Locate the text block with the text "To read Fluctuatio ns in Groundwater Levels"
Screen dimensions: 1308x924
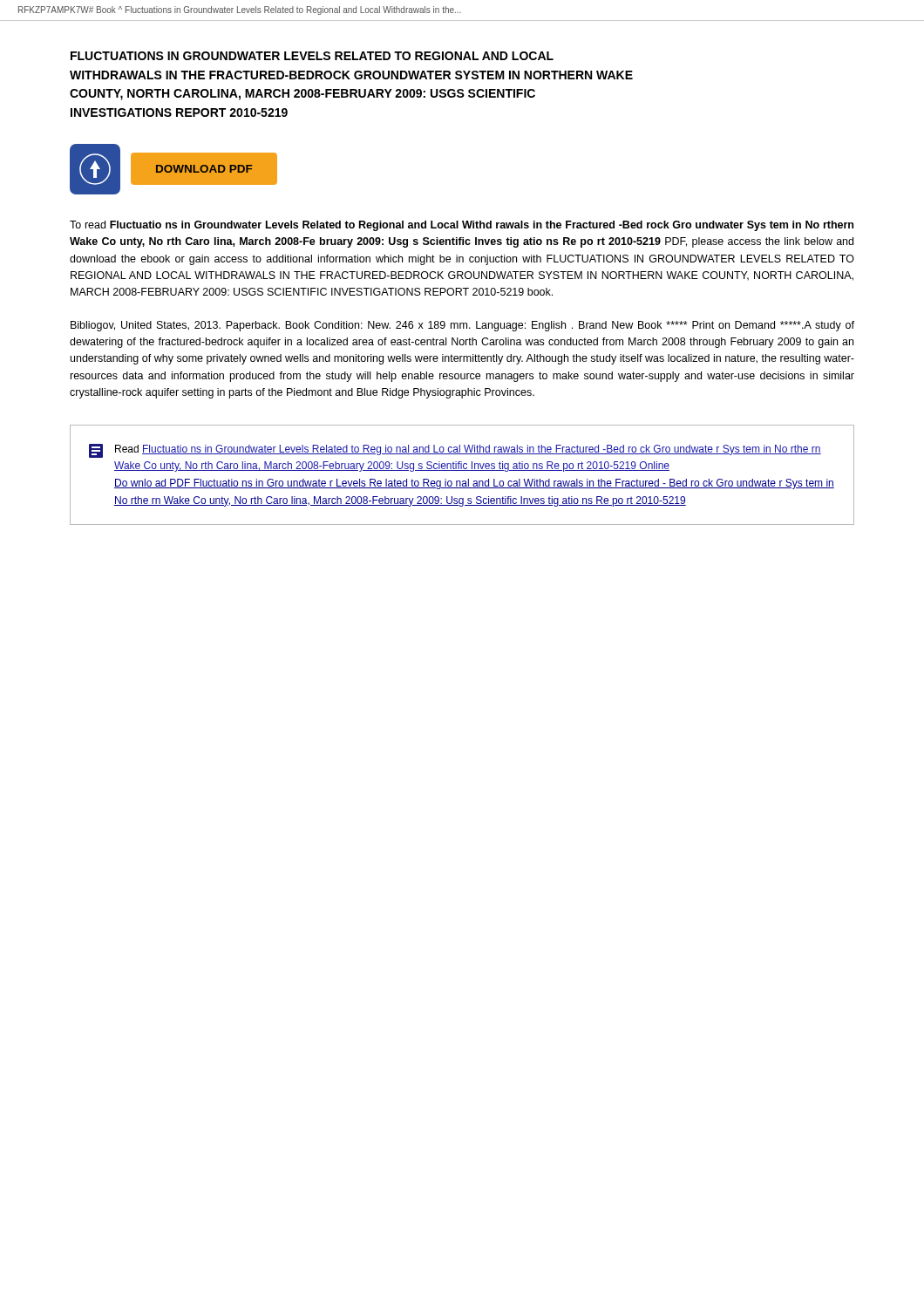[x=462, y=259]
